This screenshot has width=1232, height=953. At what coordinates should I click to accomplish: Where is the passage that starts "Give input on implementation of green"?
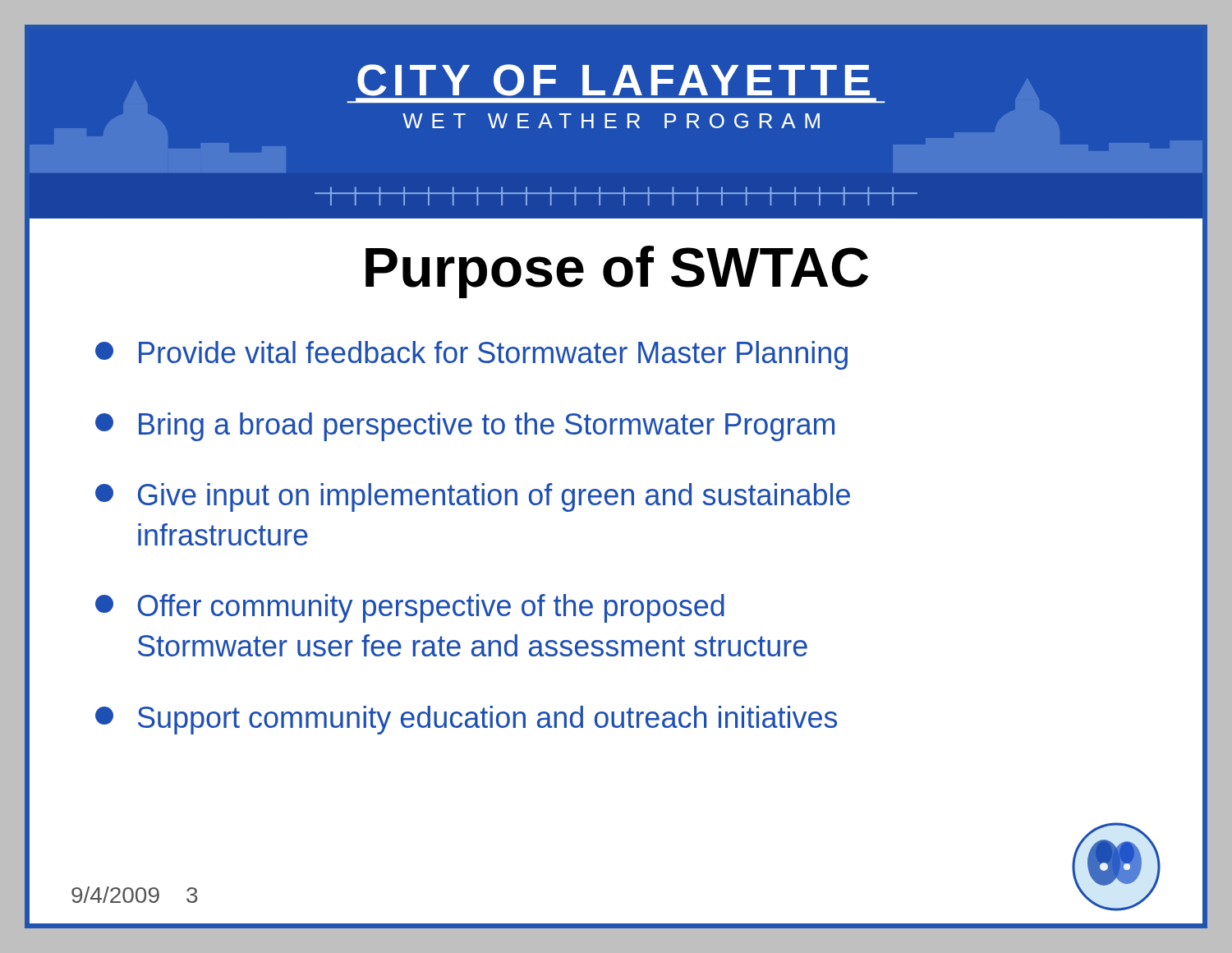click(x=473, y=516)
